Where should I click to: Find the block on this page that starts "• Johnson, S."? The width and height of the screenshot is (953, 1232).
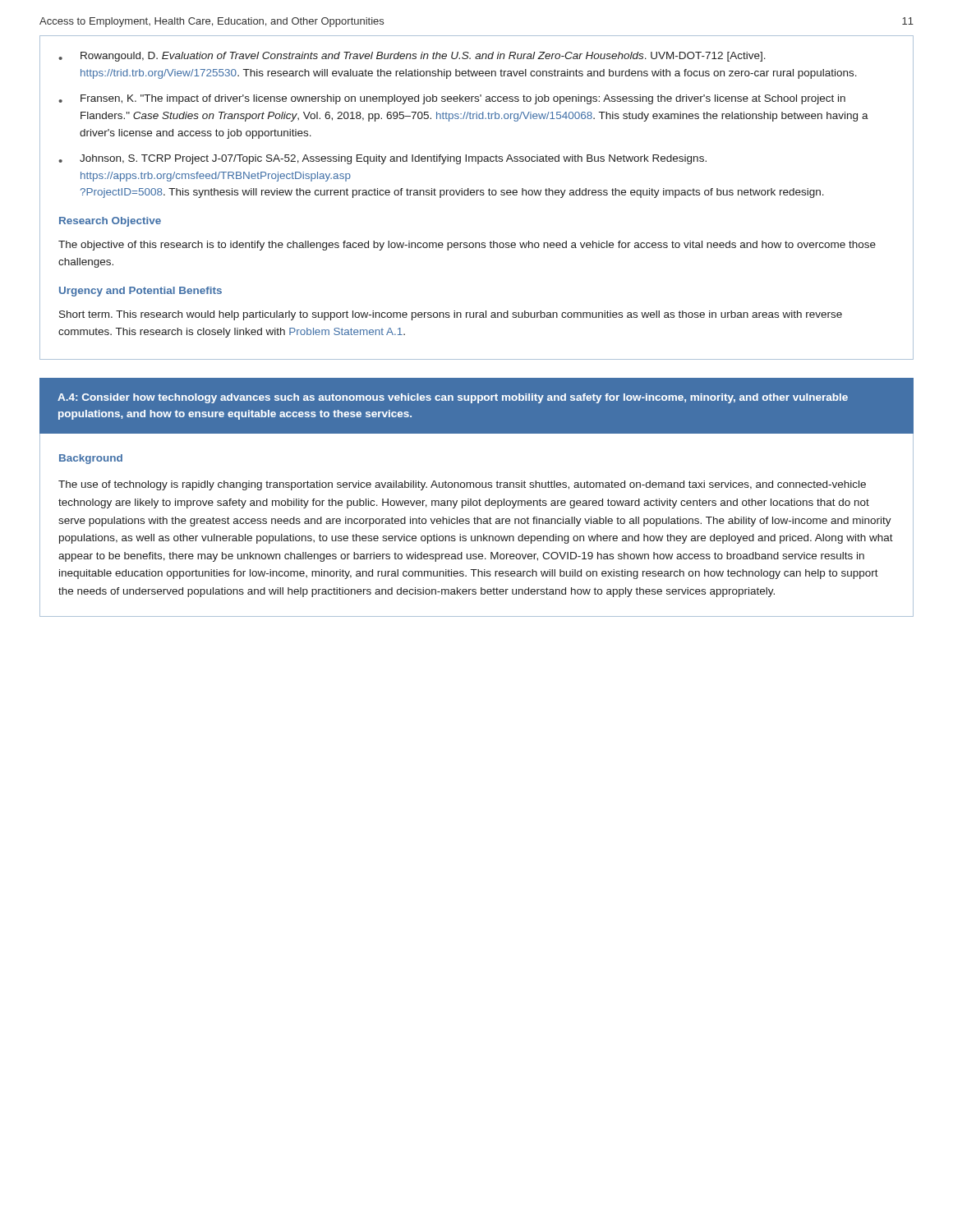click(x=382, y=159)
